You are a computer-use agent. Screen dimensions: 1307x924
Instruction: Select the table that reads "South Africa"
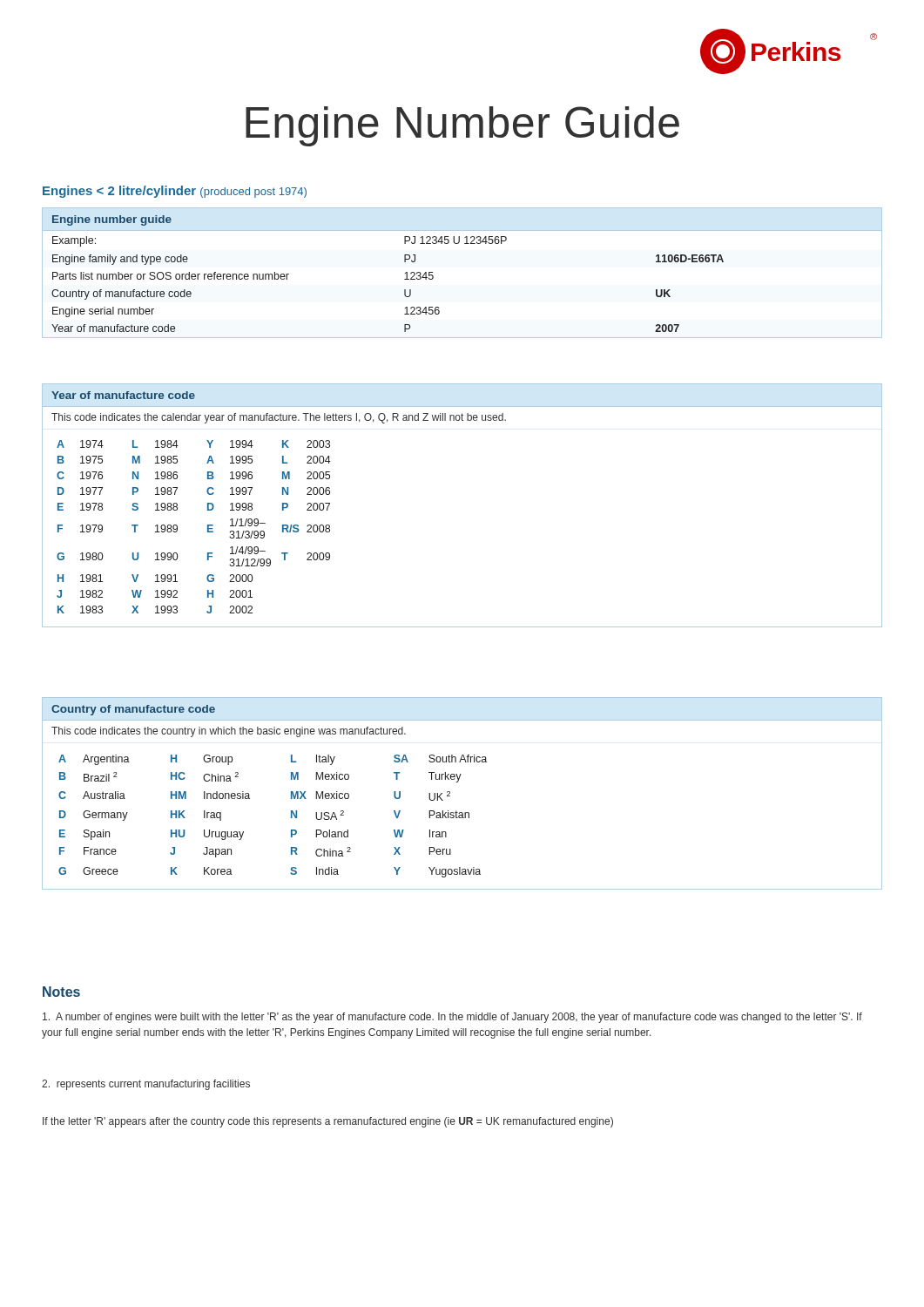click(x=462, y=793)
